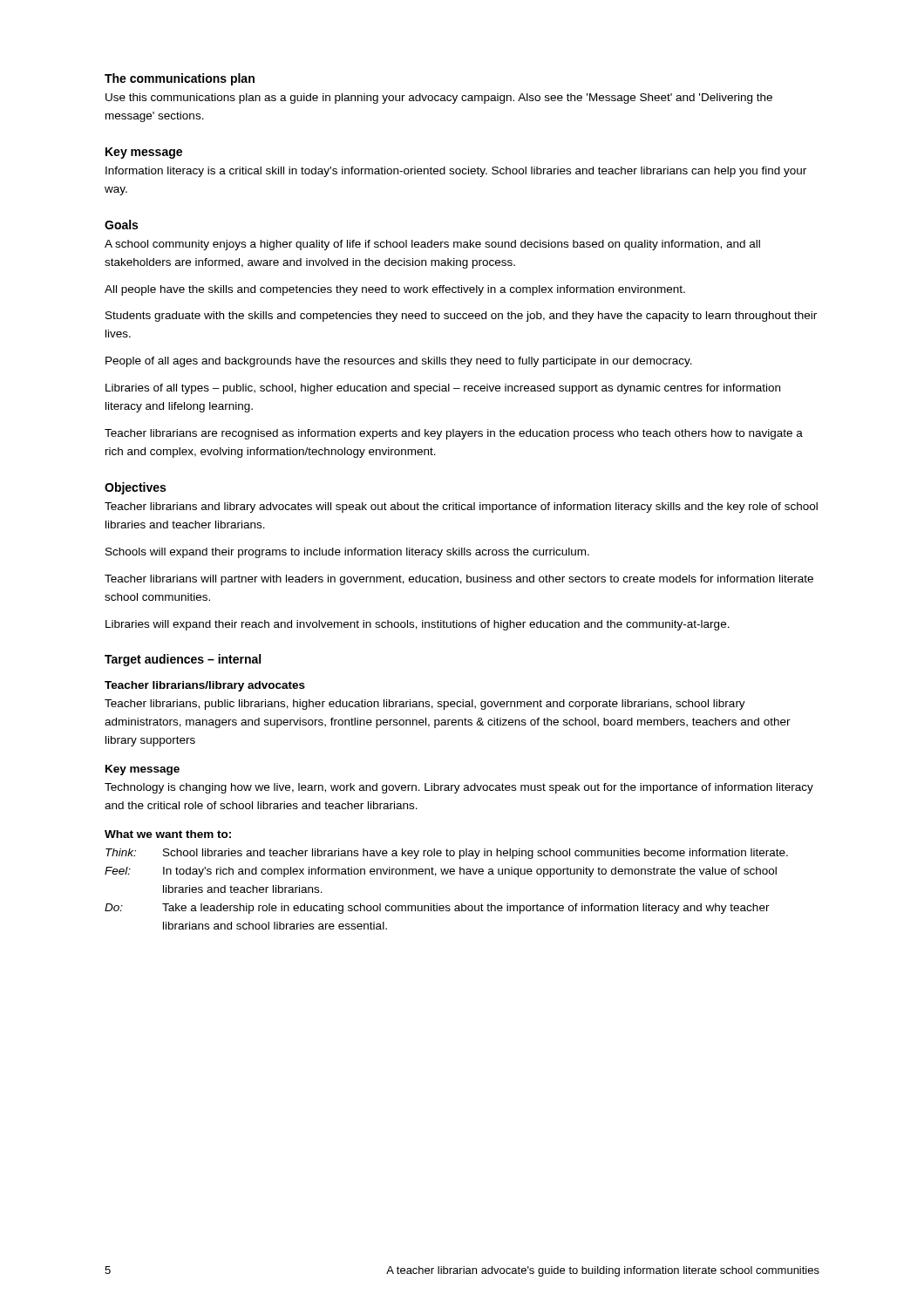
Task: Find the text block containing "Teacher librarians, public librarians,"
Action: coord(447,722)
